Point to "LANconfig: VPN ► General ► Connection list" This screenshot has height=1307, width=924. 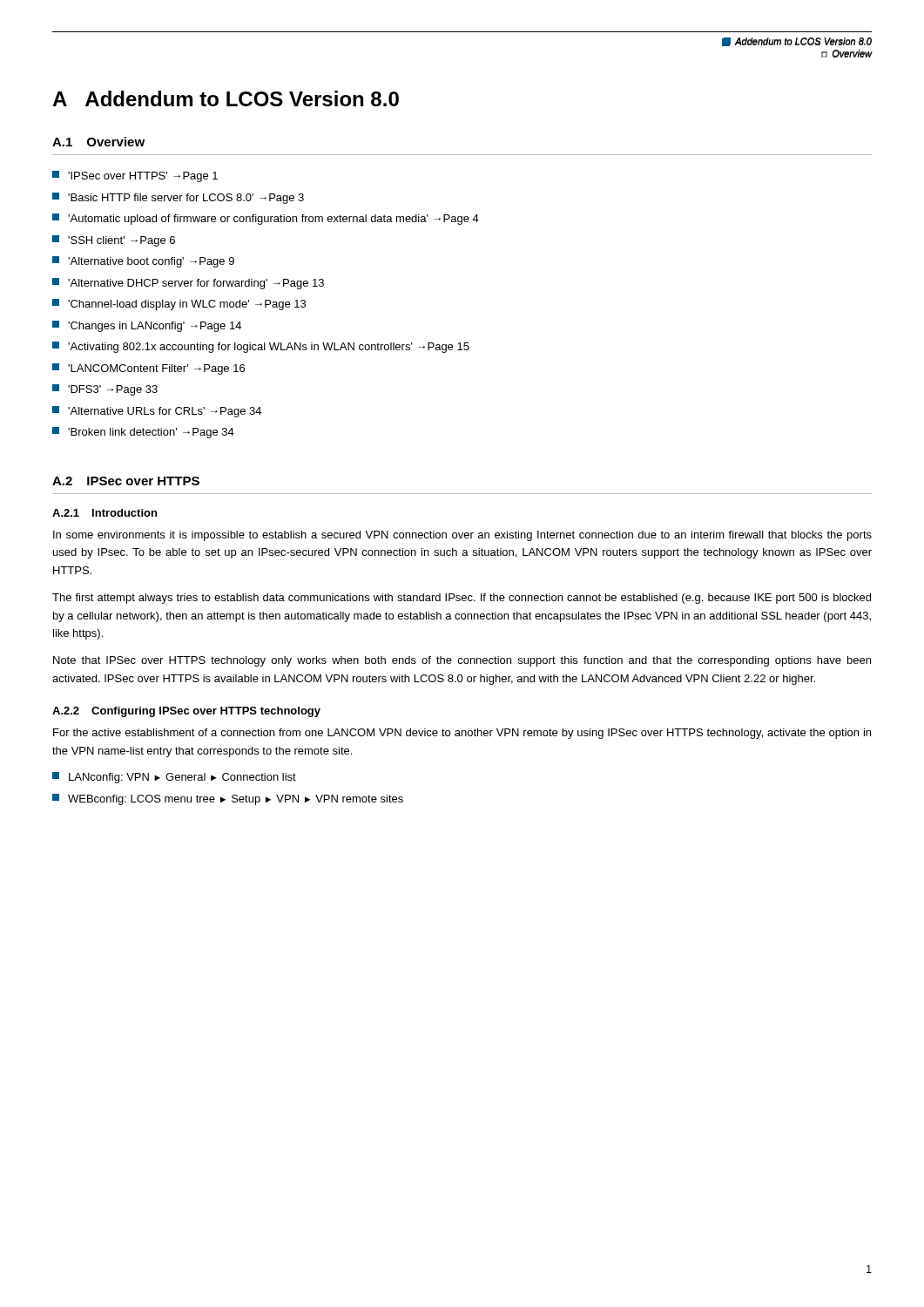[174, 777]
